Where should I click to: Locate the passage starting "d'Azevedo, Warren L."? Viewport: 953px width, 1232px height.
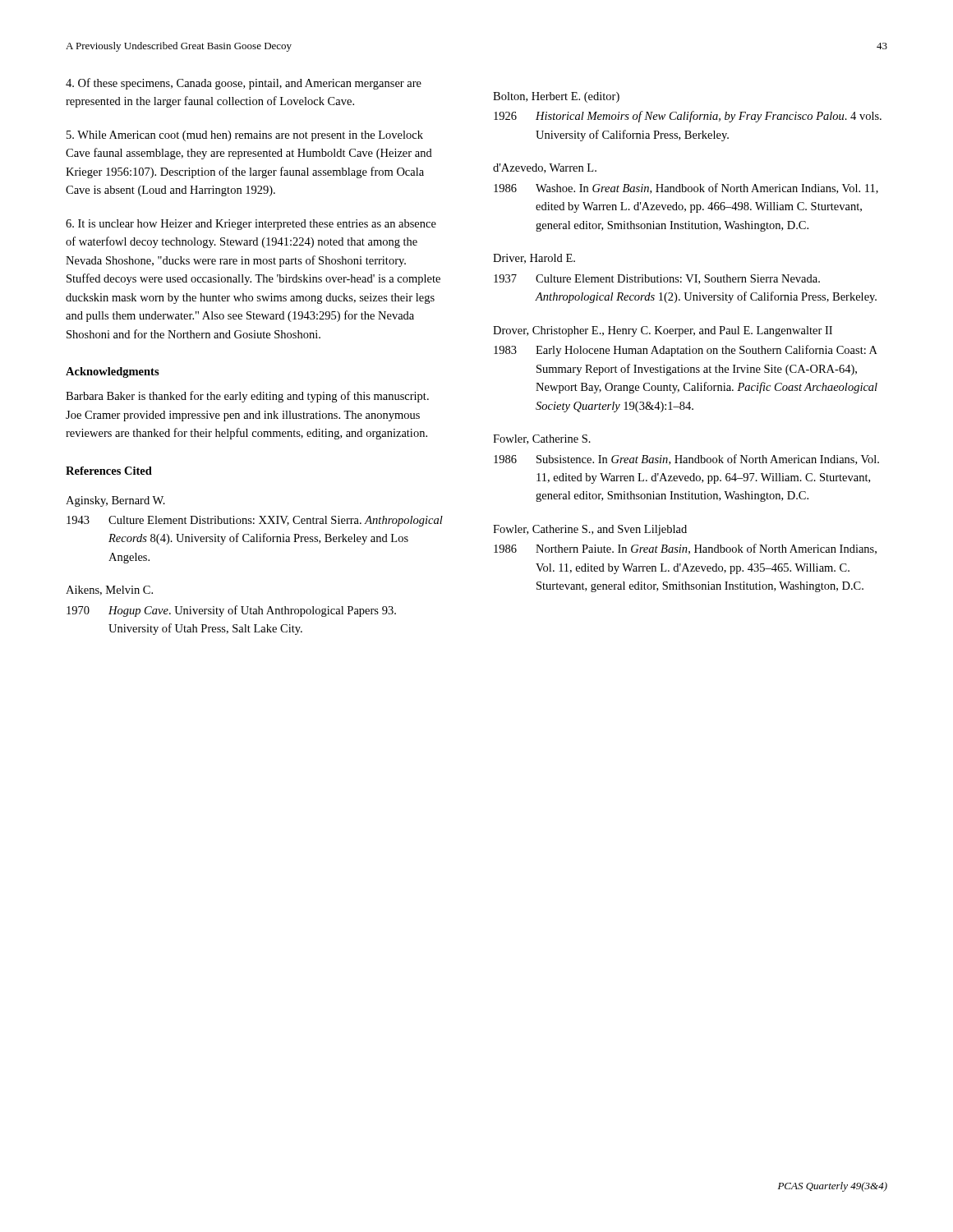click(x=545, y=168)
